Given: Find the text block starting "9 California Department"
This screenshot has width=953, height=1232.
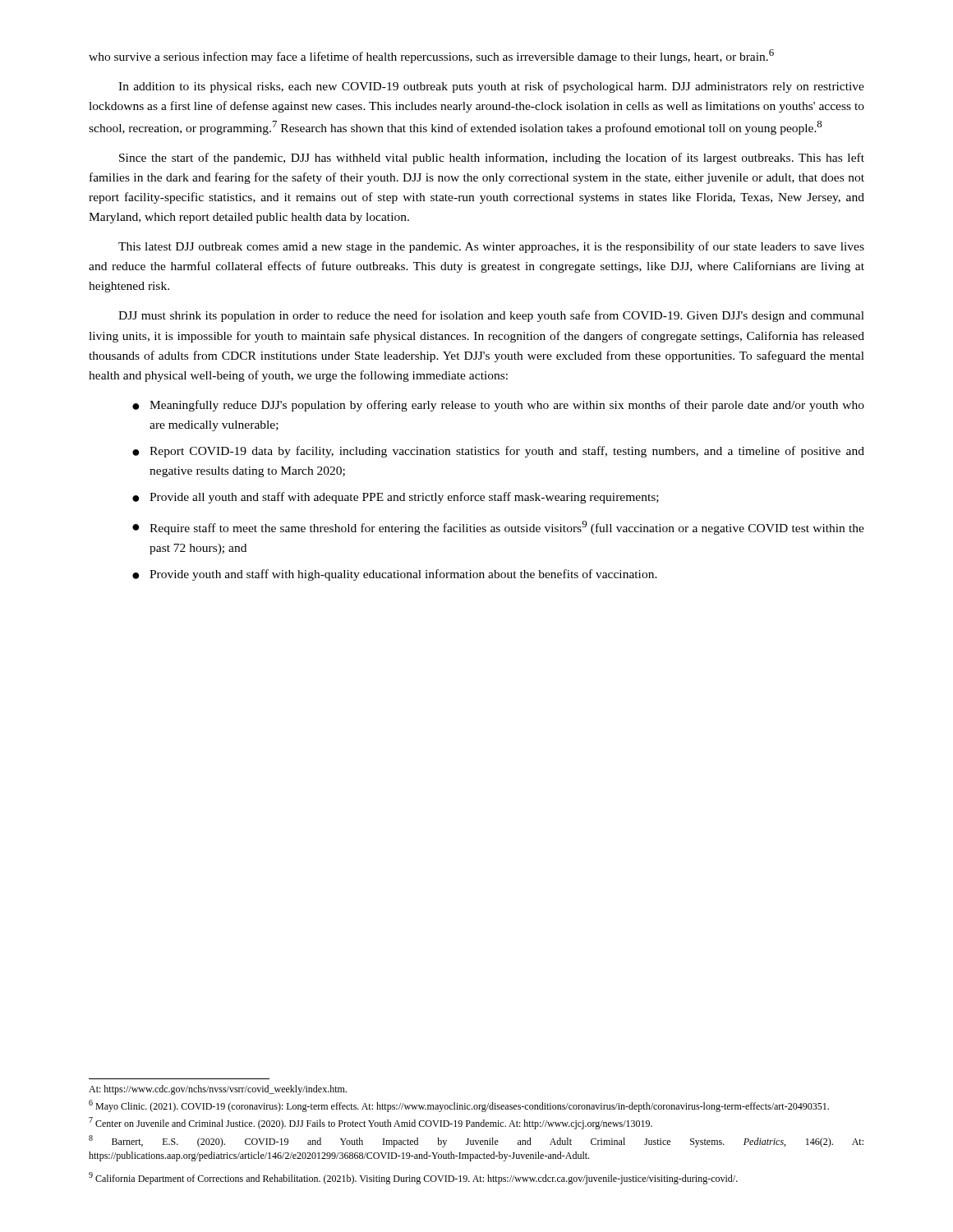Looking at the screenshot, I should [x=413, y=1178].
